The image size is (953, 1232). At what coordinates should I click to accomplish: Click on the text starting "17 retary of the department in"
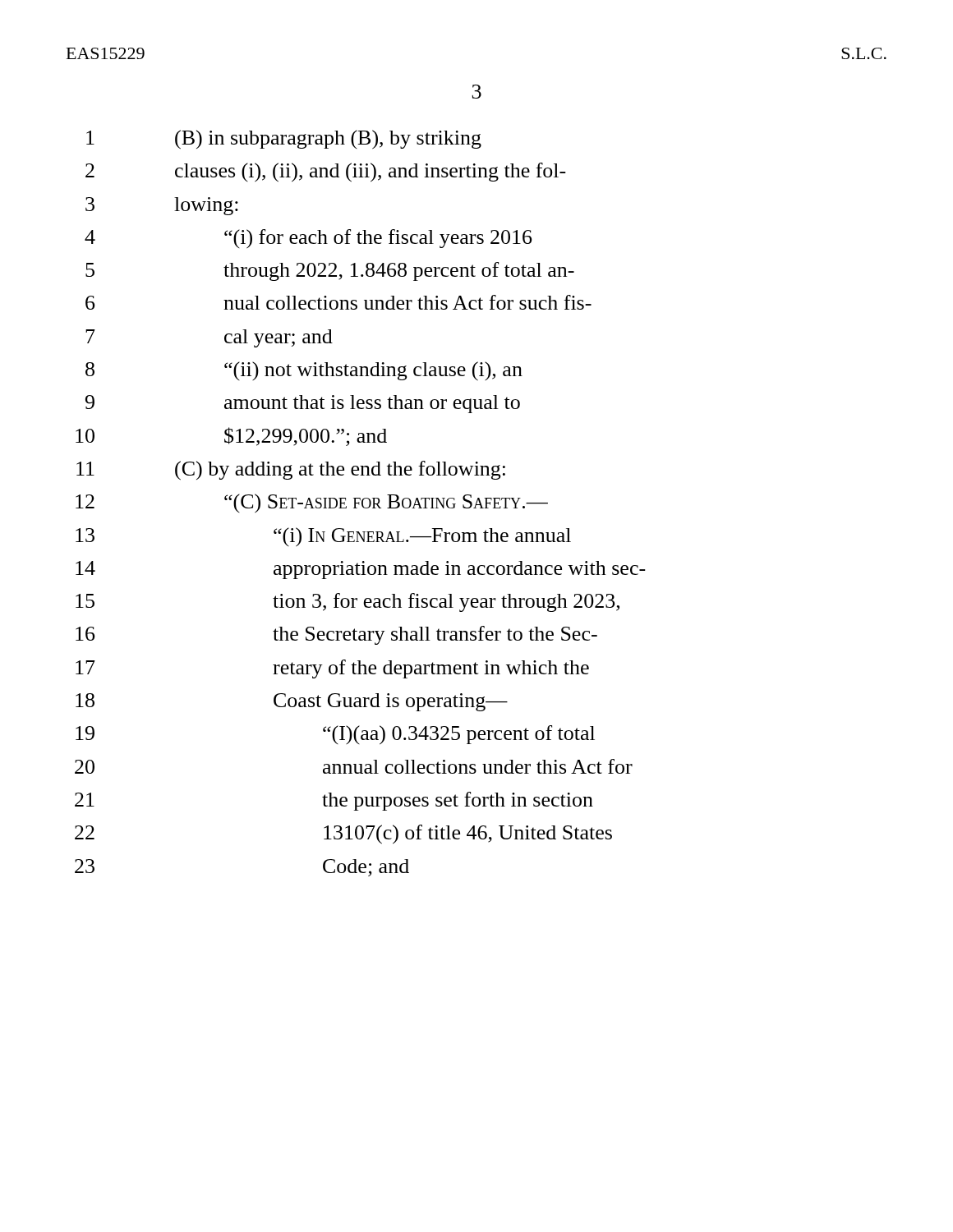476,668
